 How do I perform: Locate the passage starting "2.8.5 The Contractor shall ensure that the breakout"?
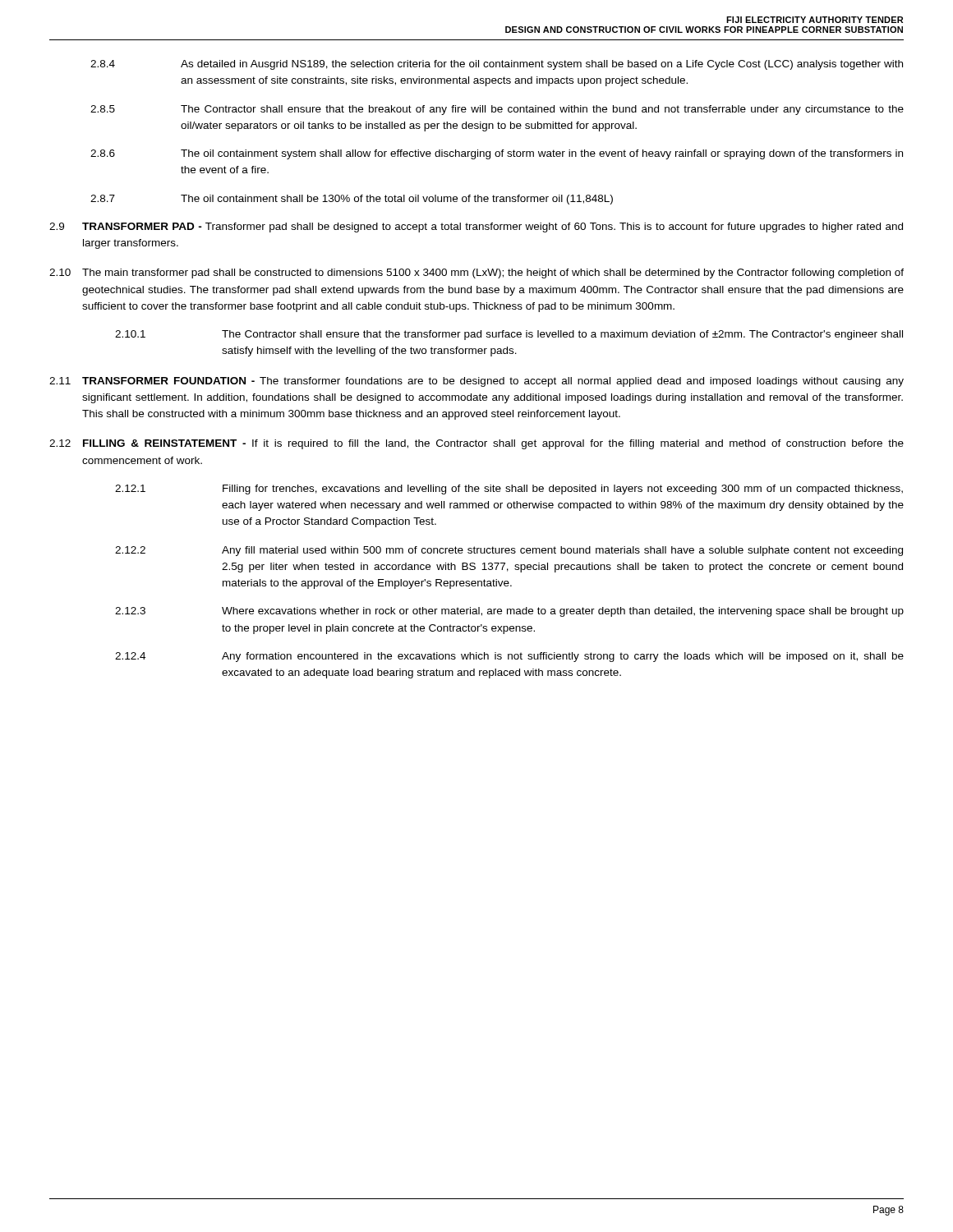pyautogui.click(x=476, y=117)
